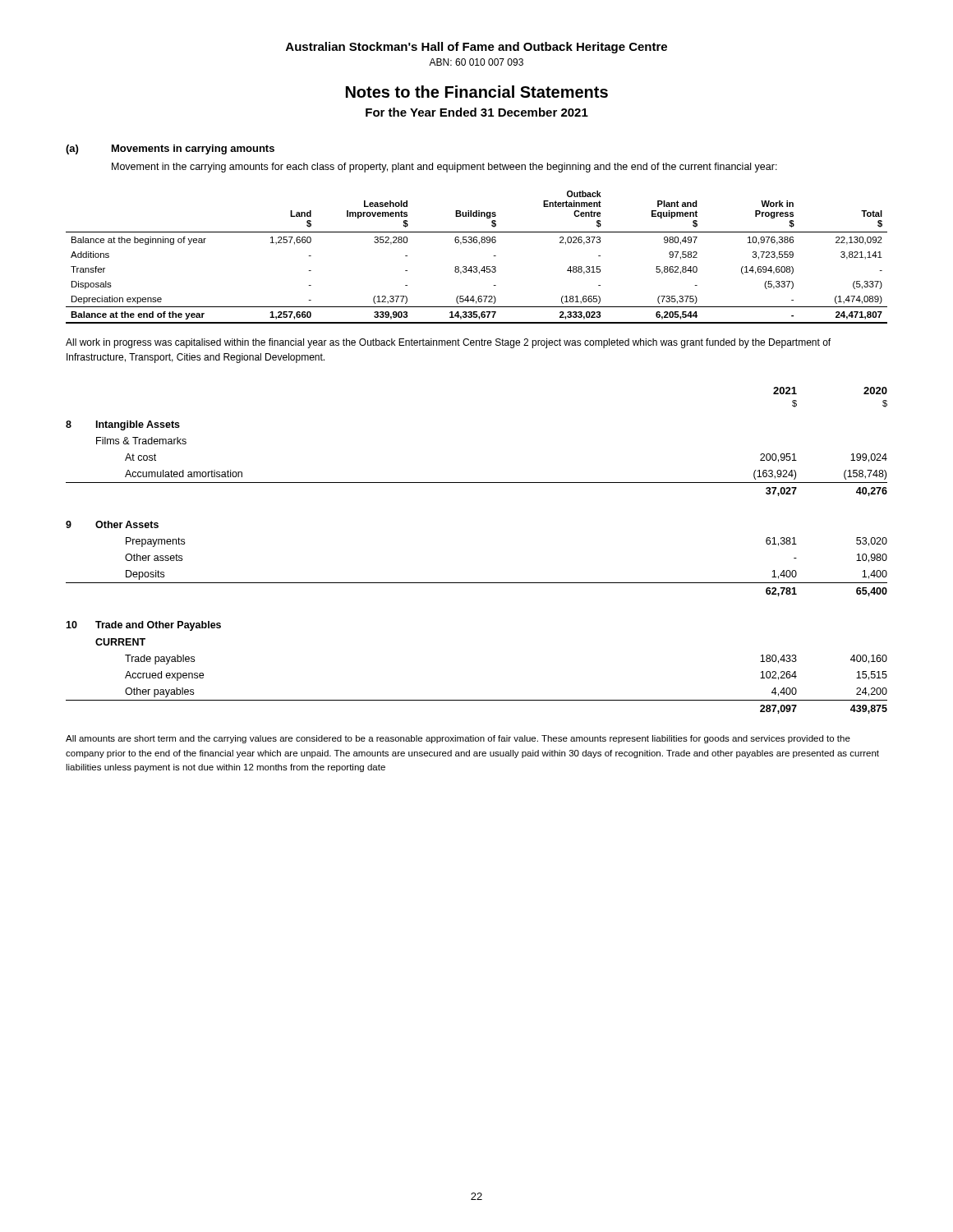This screenshot has height=1232, width=953.
Task: Find the table that mentions "Buildings $"
Action: point(476,255)
